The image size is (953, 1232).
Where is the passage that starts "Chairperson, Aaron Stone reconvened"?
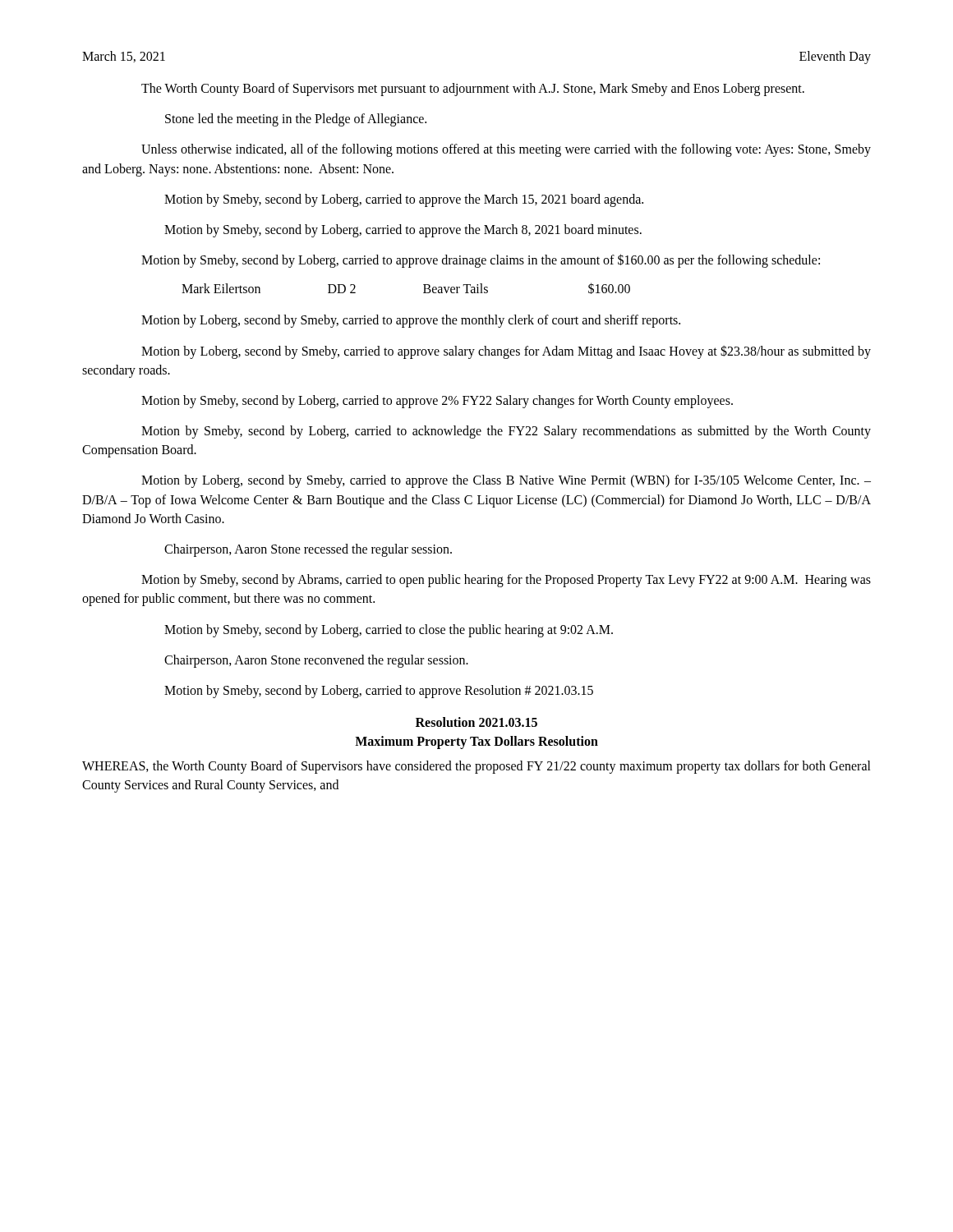(x=317, y=660)
